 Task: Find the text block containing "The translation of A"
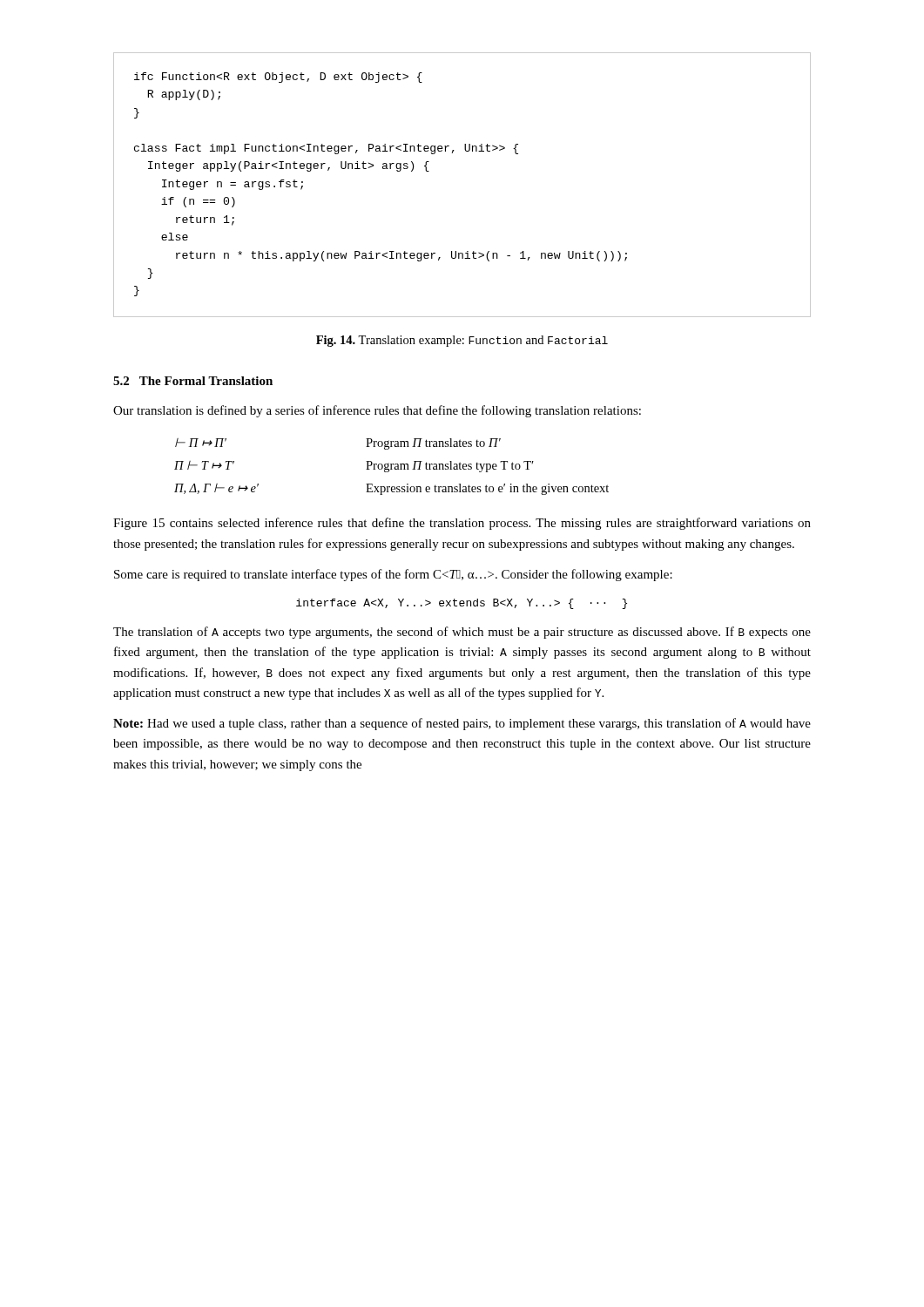tap(462, 663)
